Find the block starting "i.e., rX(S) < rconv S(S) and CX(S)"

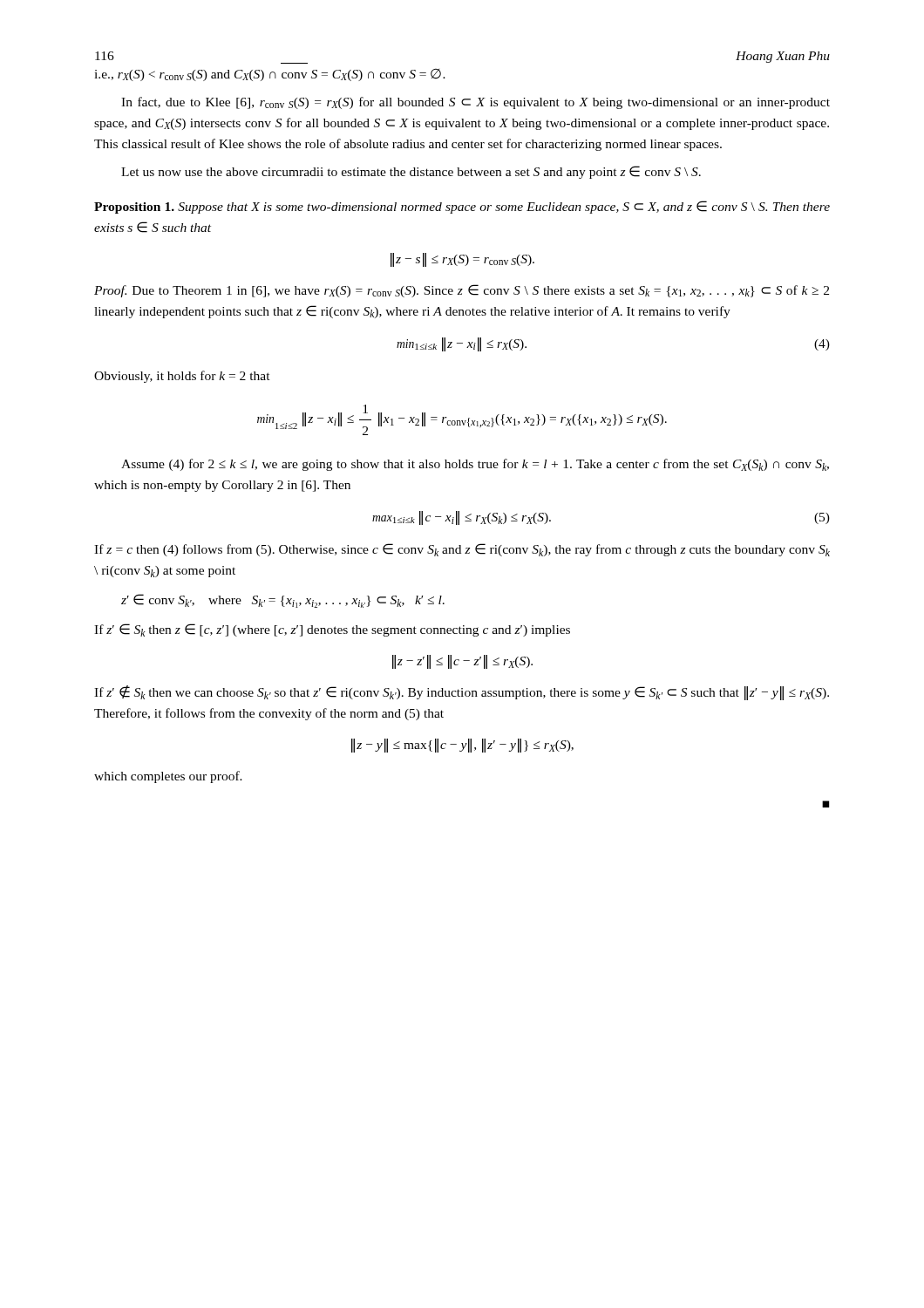click(x=270, y=75)
